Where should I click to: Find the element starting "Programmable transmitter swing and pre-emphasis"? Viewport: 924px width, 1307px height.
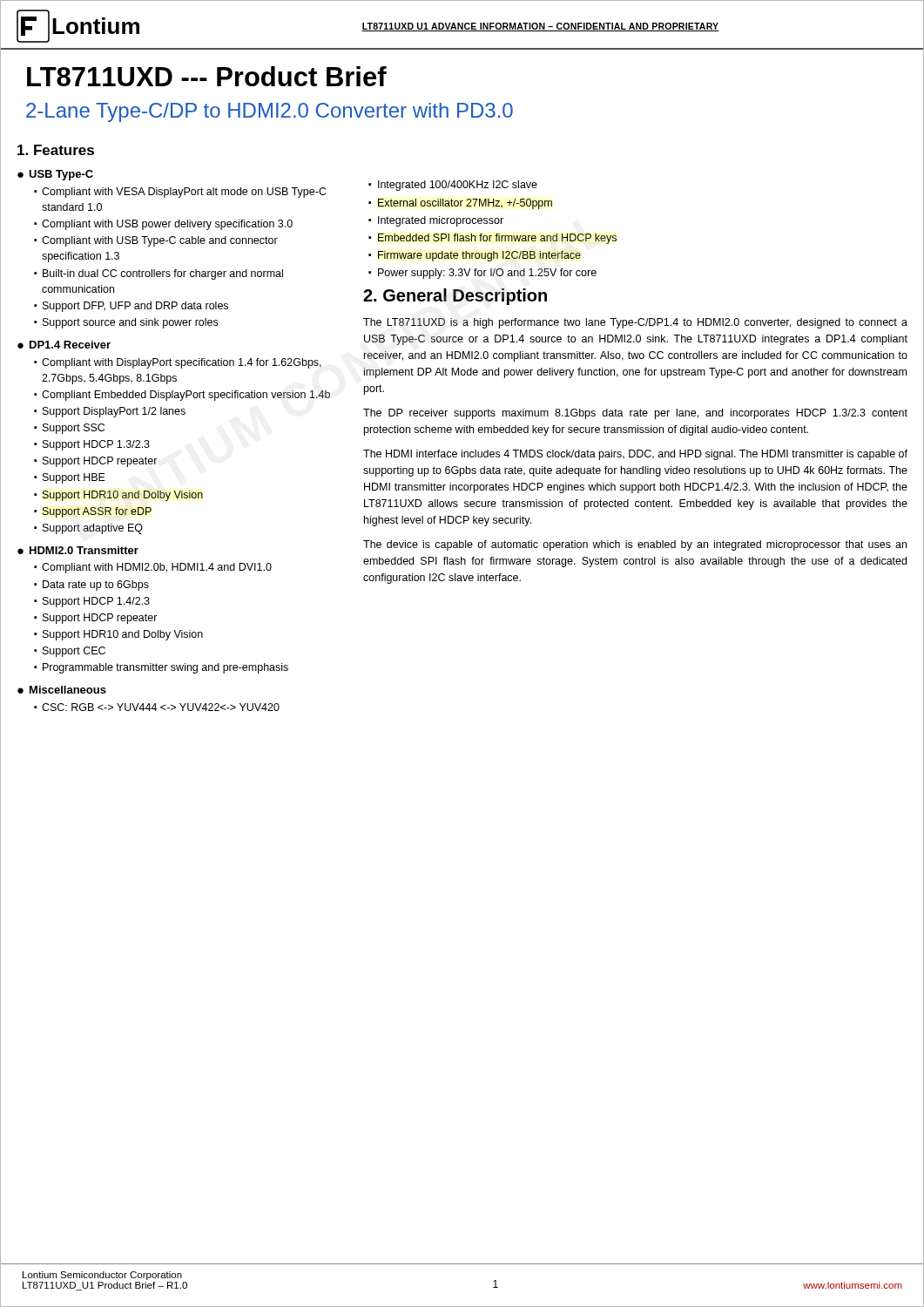pyautogui.click(x=190, y=668)
